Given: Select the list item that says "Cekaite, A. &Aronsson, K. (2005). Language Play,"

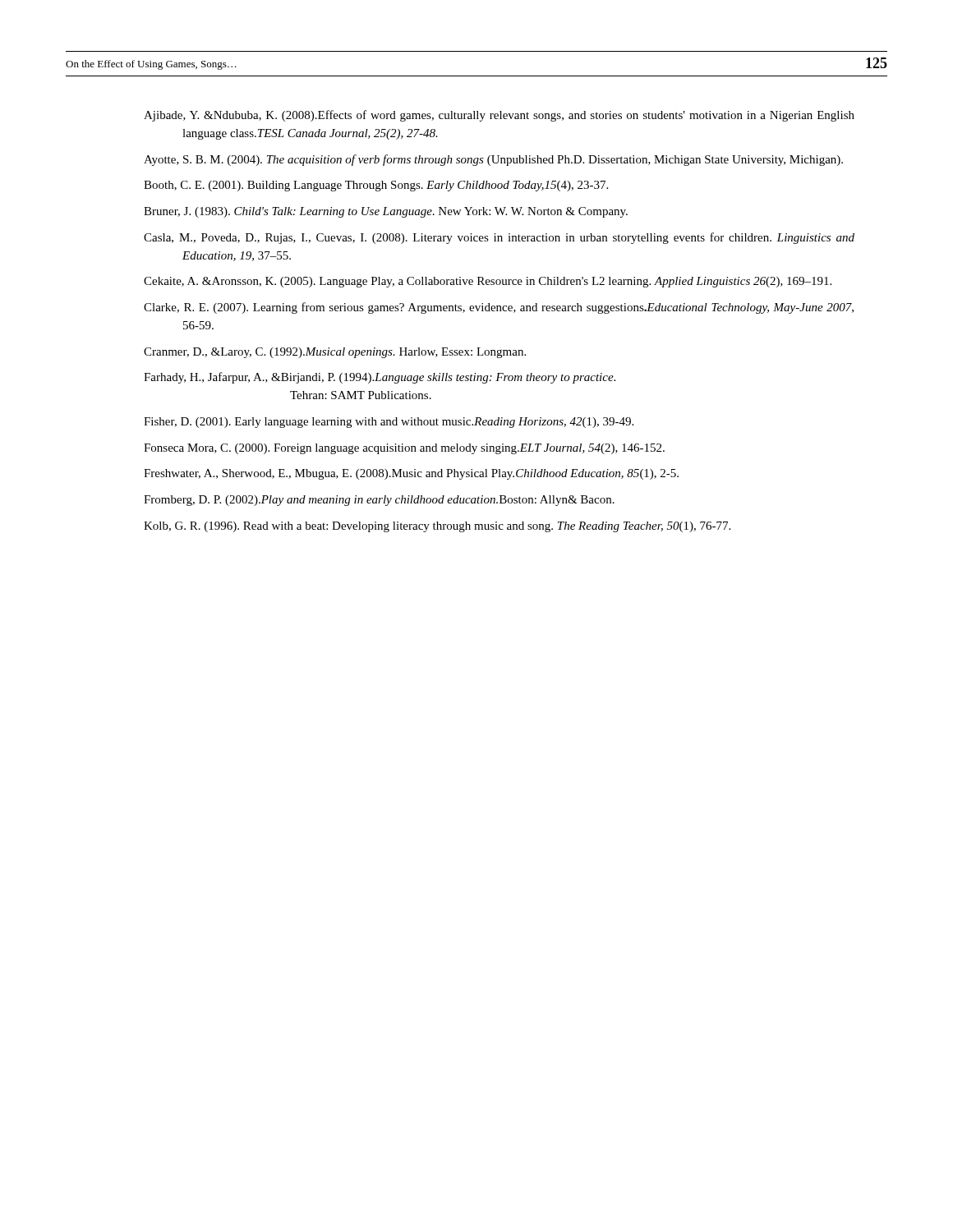Looking at the screenshot, I should (x=488, y=281).
